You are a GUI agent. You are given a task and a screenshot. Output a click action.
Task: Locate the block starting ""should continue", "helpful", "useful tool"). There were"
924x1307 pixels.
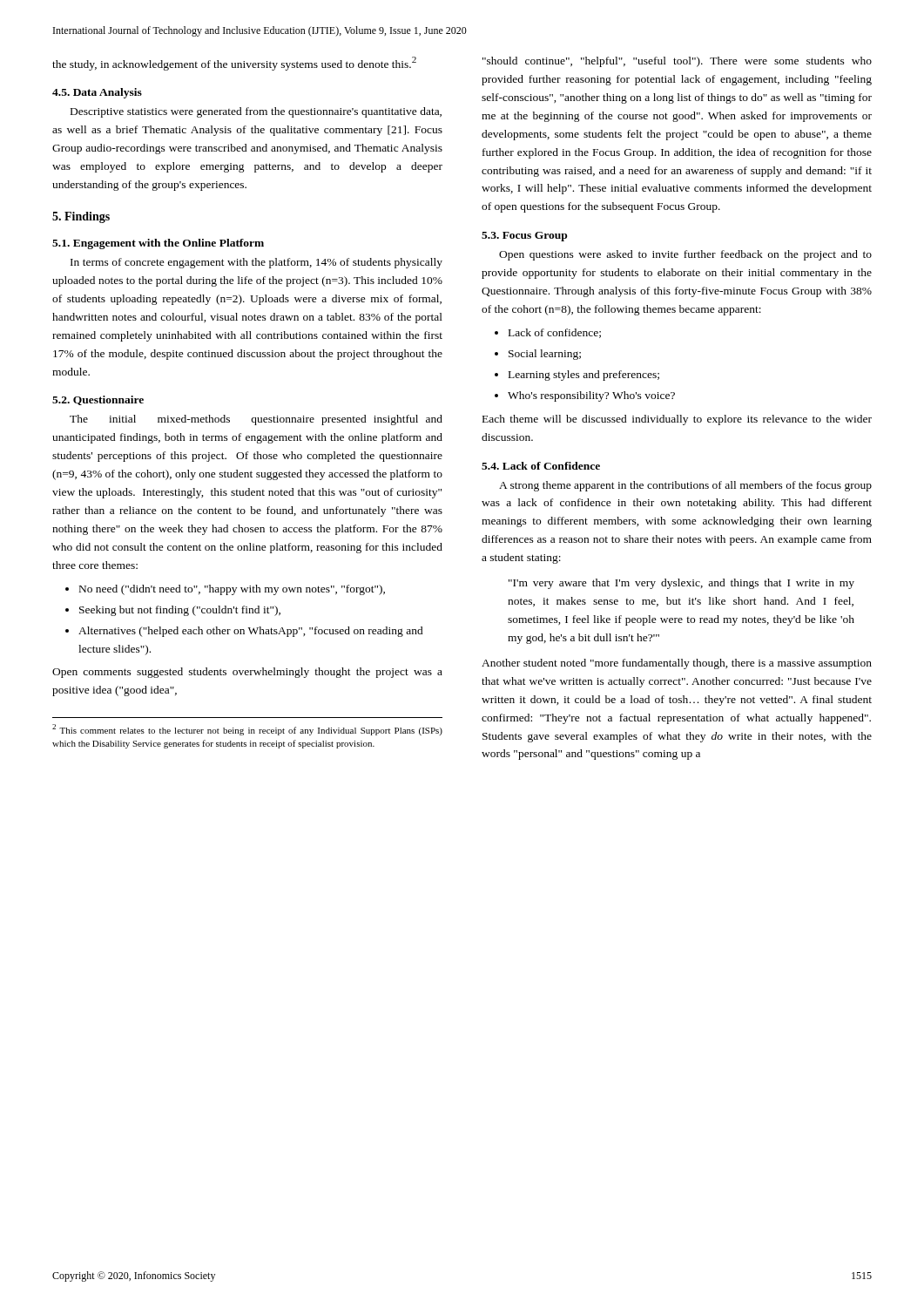[x=677, y=134]
